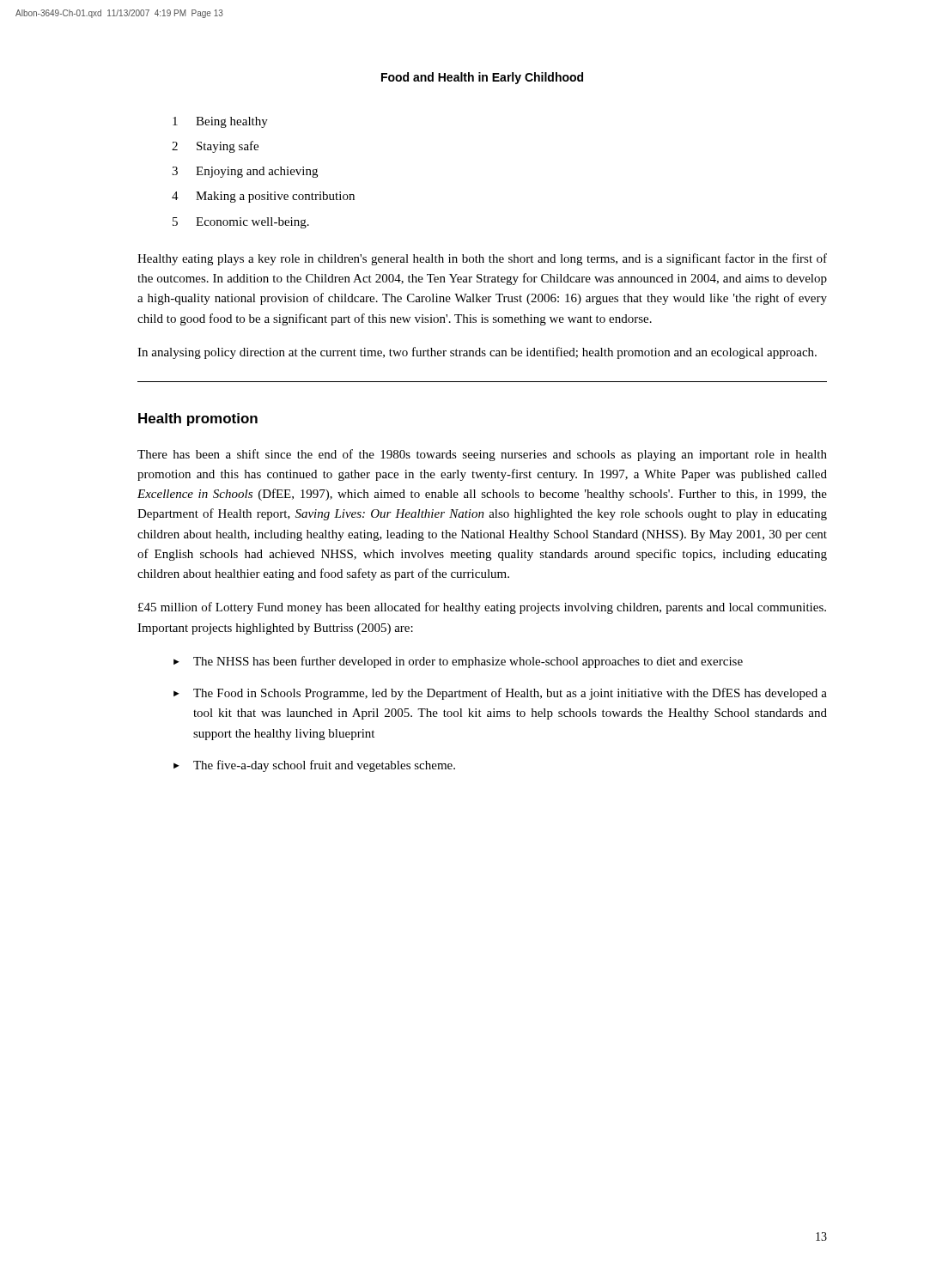Select the block starting "There has been a shift"
The height and width of the screenshot is (1288, 930).
pyautogui.click(x=482, y=514)
